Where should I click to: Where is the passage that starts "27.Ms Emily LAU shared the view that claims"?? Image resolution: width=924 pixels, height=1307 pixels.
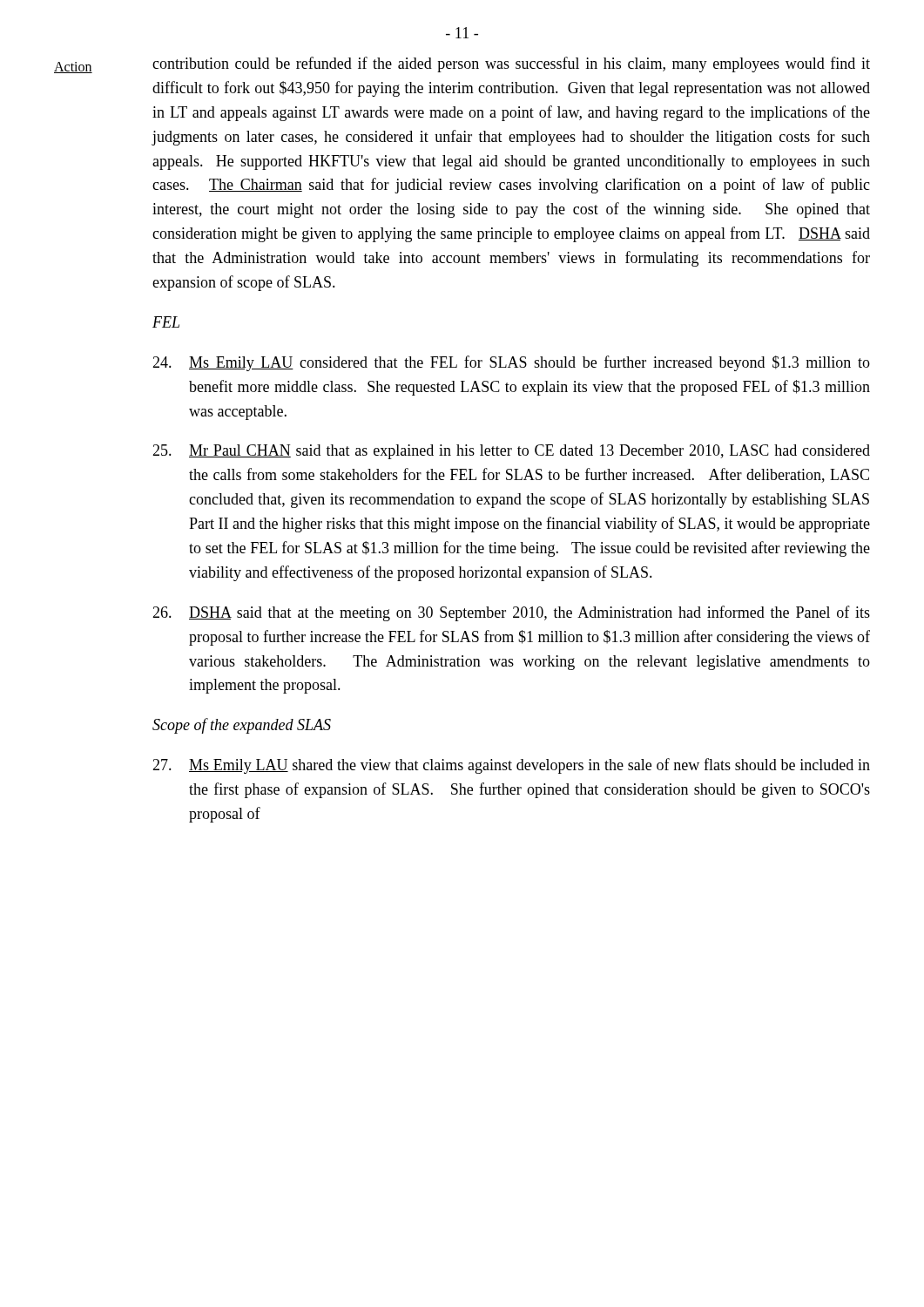[511, 790]
